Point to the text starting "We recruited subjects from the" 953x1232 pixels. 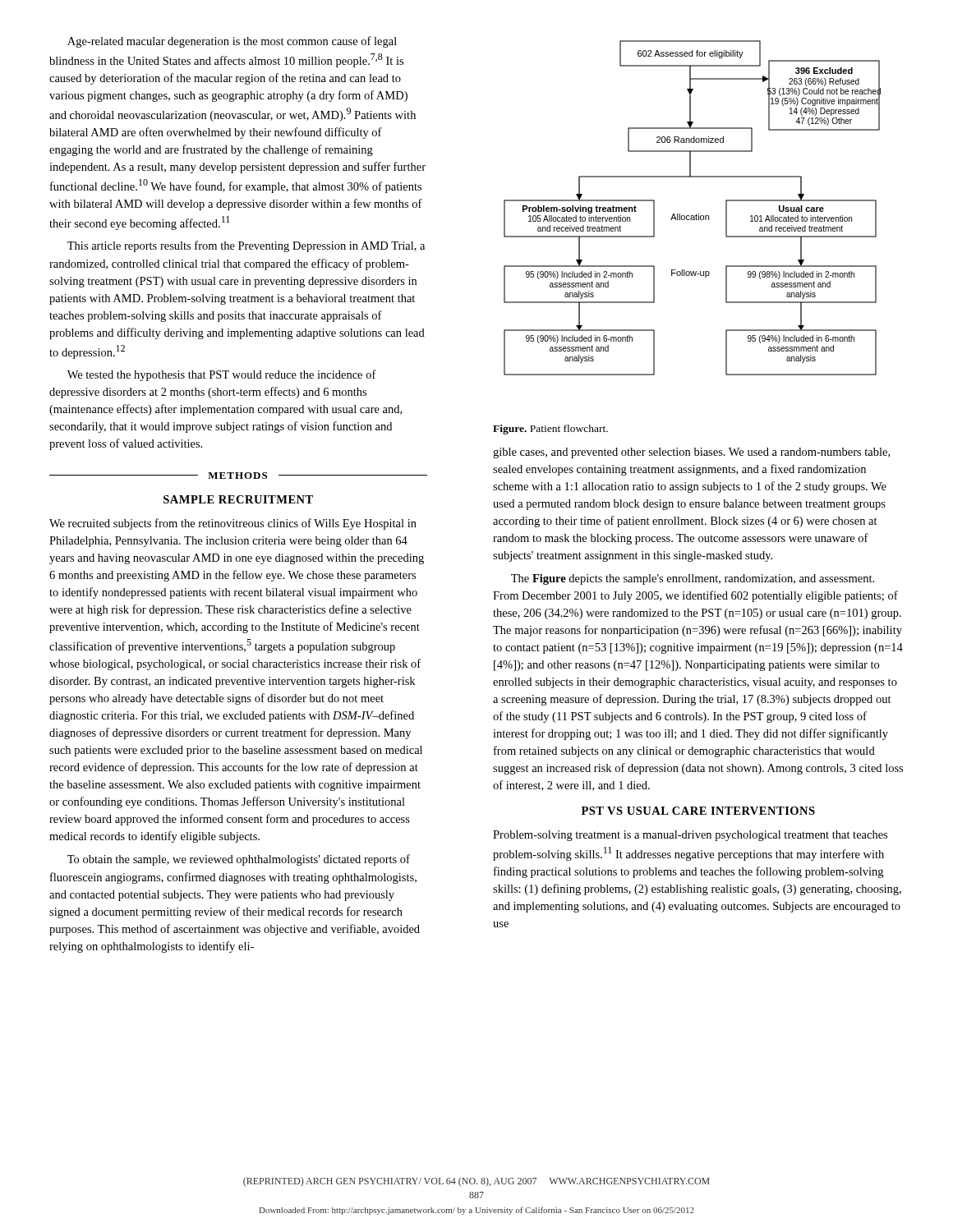pos(238,680)
